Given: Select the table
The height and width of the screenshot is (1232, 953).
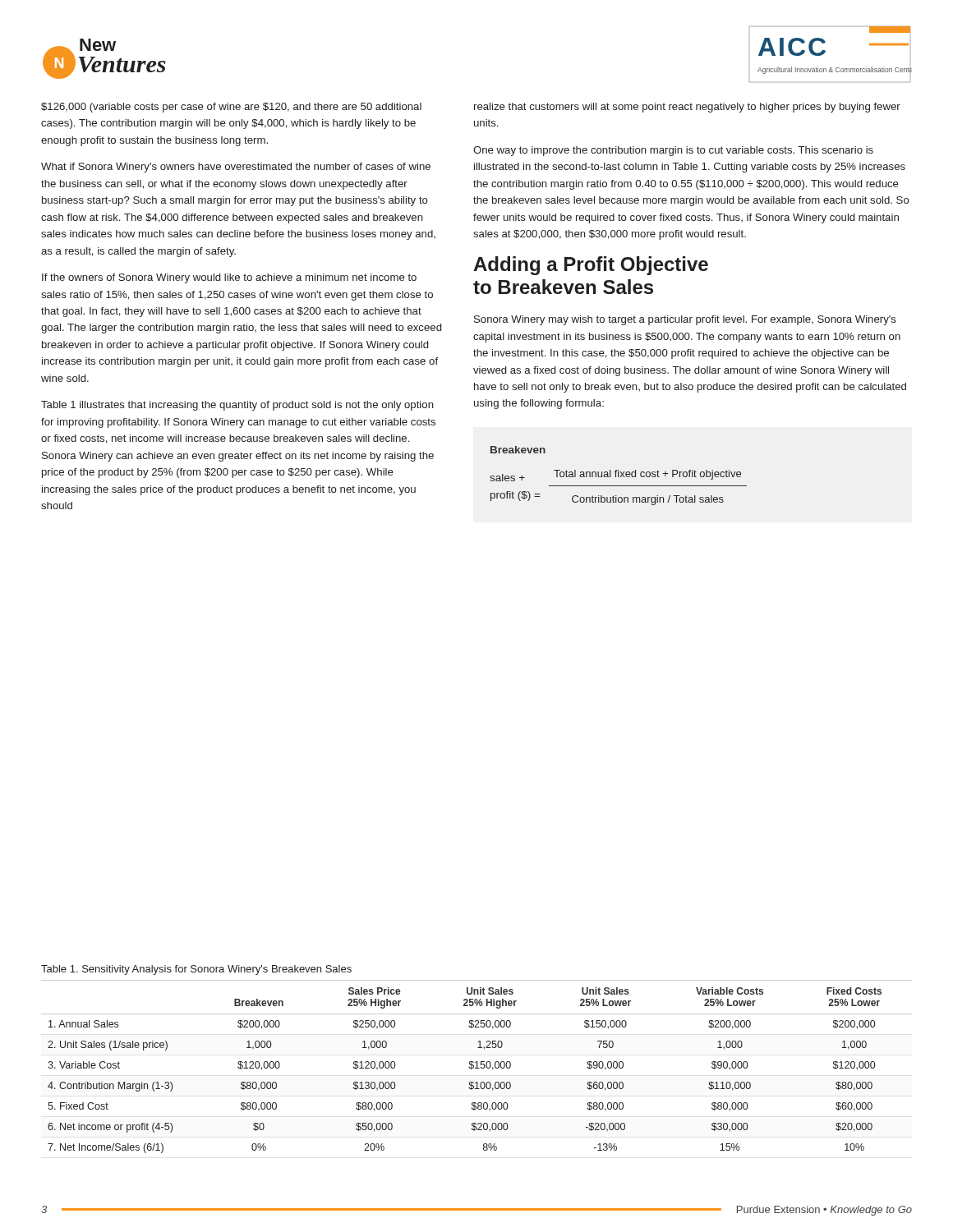Looking at the screenshot, I should click(x=476, y=1069).
